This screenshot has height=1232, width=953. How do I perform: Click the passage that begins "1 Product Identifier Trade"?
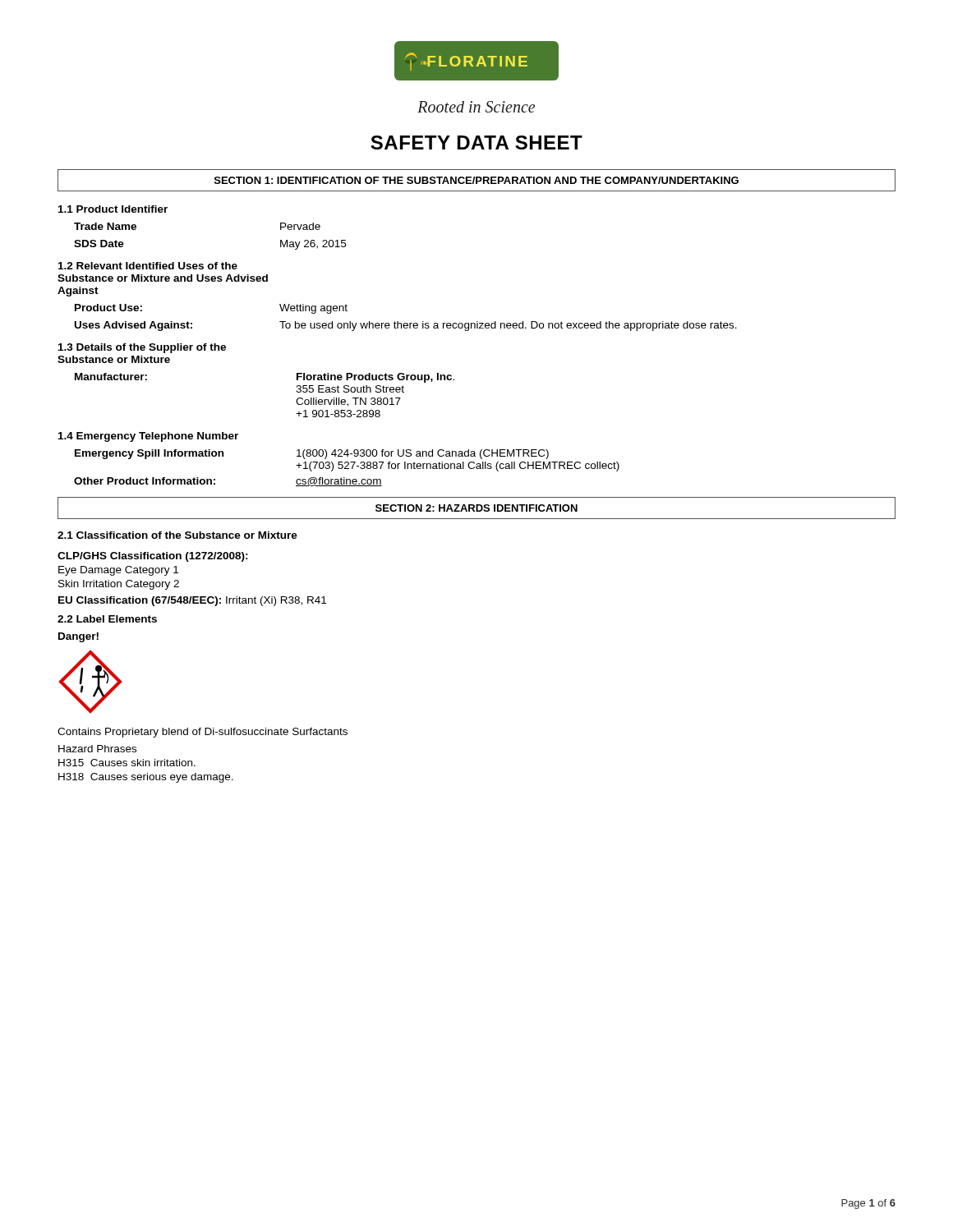pos(113,209)
